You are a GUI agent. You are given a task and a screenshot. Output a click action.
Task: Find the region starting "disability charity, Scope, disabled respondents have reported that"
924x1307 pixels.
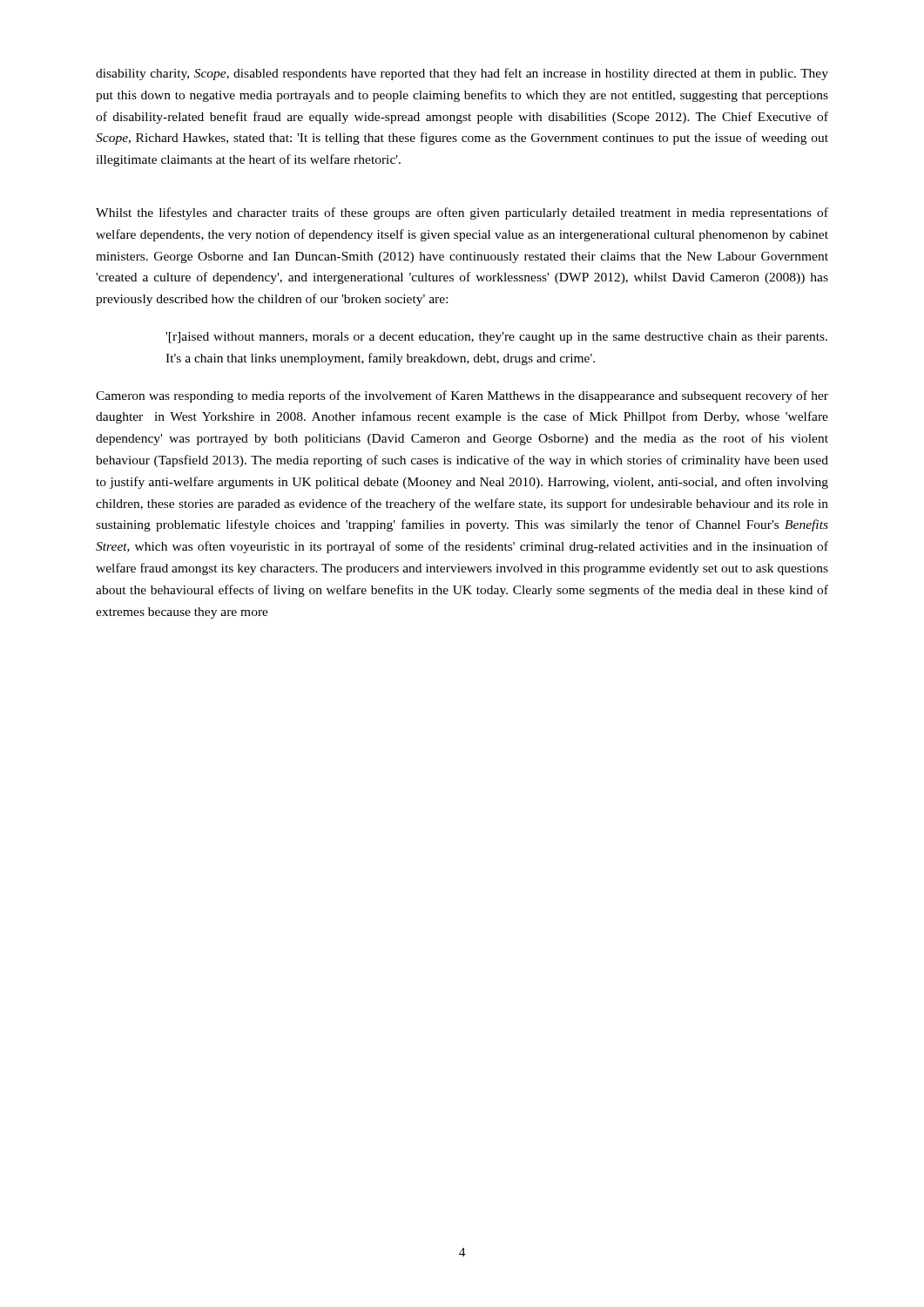pyautogui.click(x=462, y=116)
